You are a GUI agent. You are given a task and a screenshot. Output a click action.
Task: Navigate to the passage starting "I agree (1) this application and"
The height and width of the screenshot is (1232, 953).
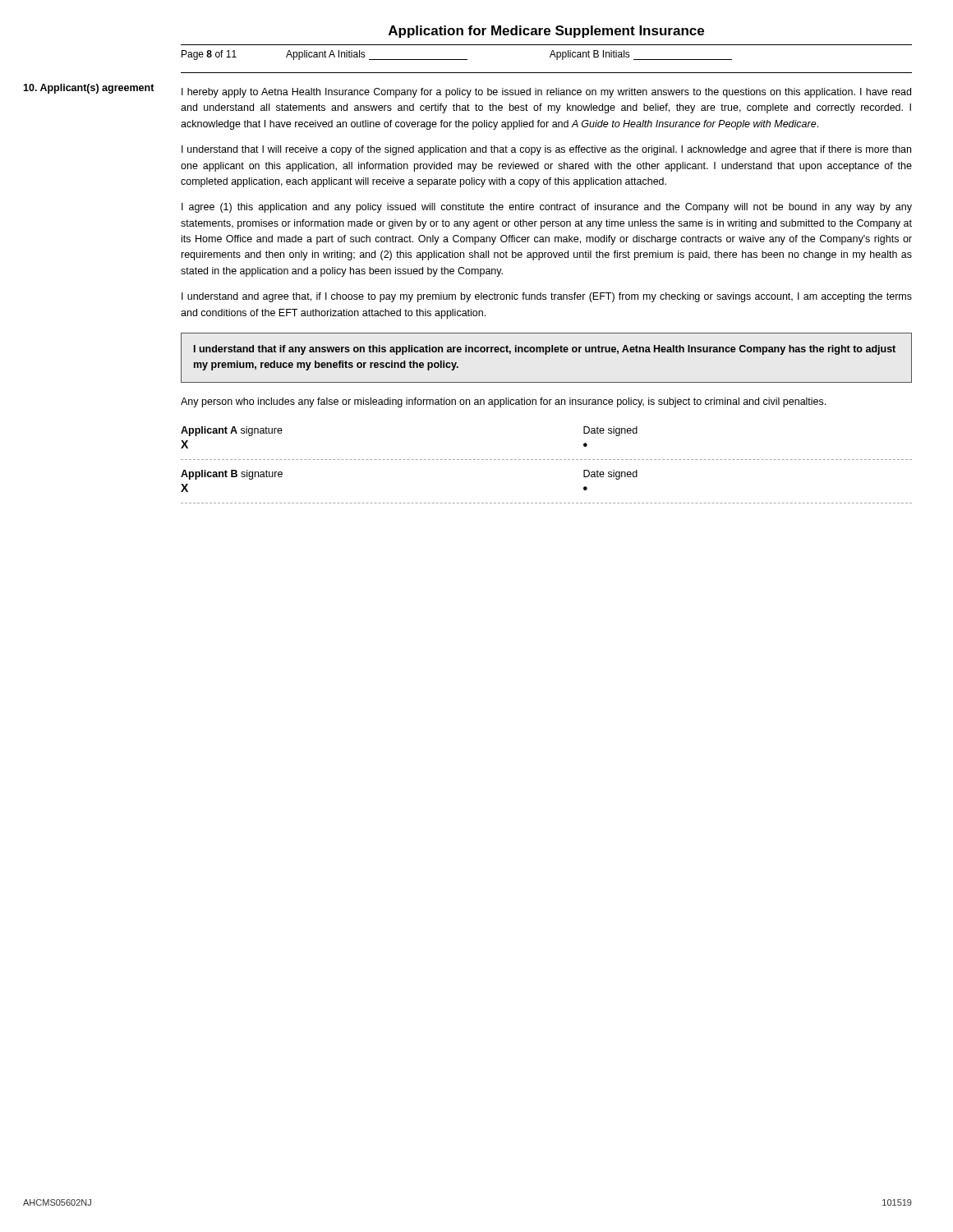pos(546,239)
